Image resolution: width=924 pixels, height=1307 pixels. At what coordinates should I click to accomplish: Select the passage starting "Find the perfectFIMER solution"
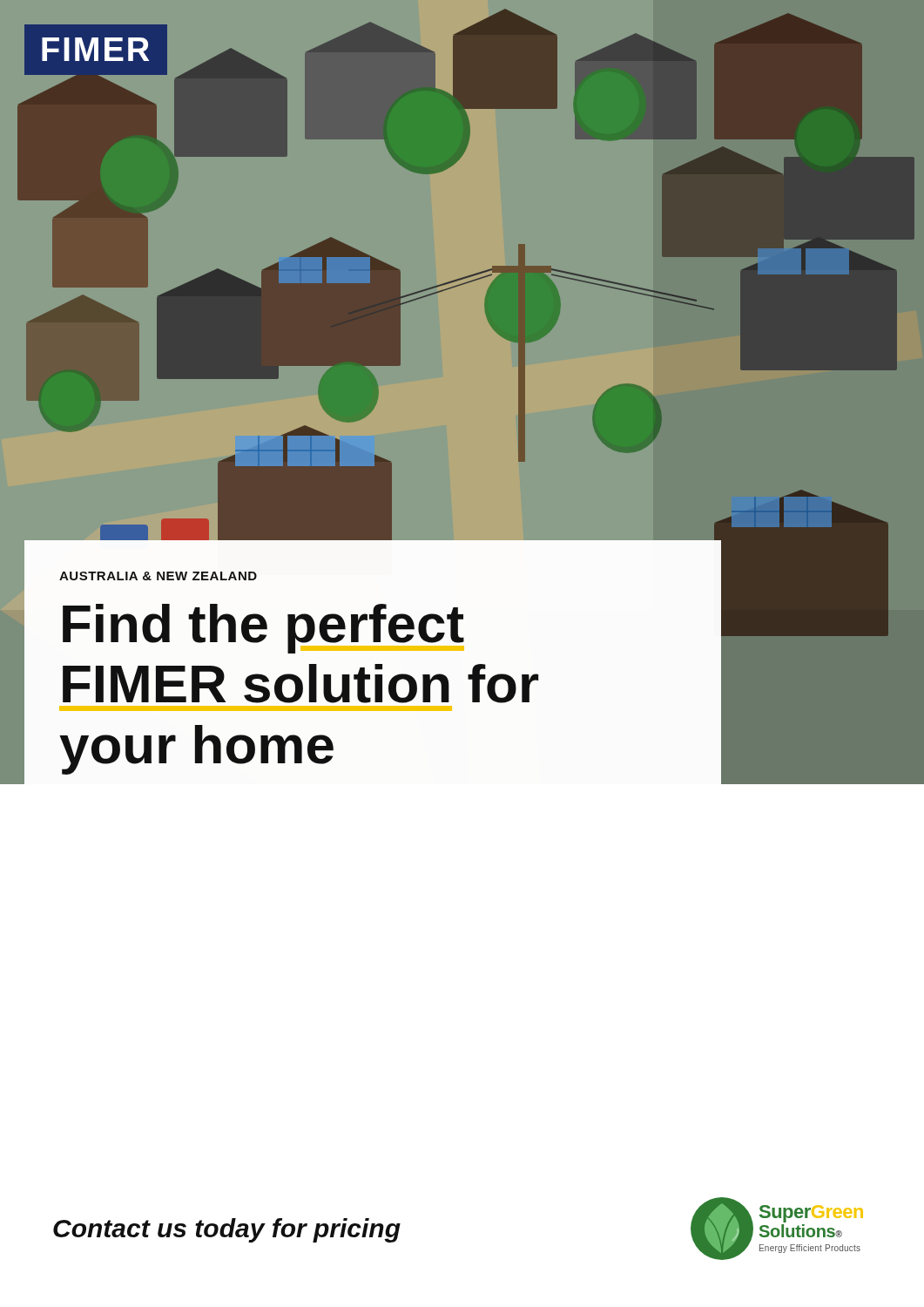click(x=299, y=684)
